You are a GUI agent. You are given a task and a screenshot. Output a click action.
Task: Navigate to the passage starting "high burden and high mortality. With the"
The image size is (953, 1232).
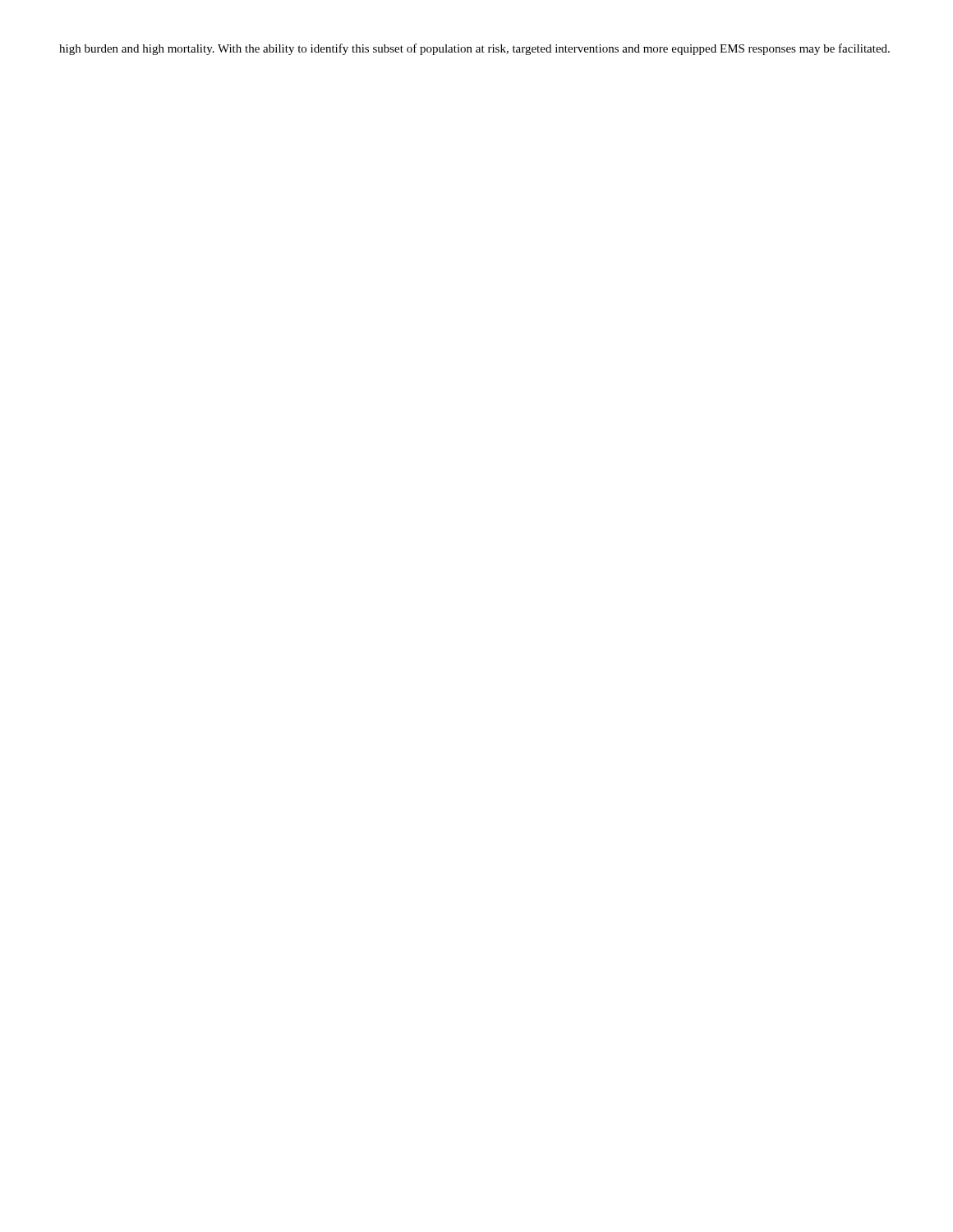point(475,48)
